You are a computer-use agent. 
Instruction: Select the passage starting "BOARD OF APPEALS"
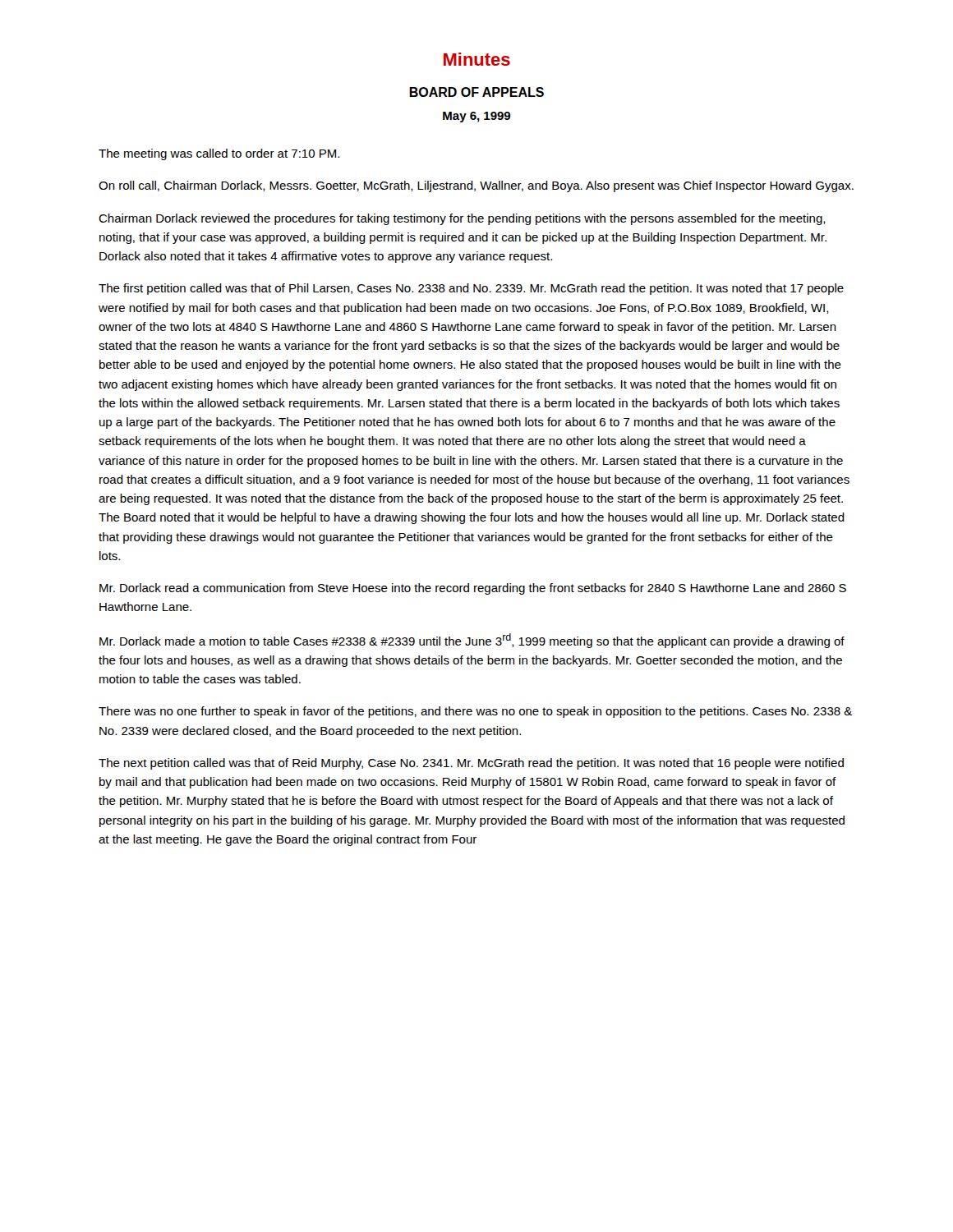476,92
